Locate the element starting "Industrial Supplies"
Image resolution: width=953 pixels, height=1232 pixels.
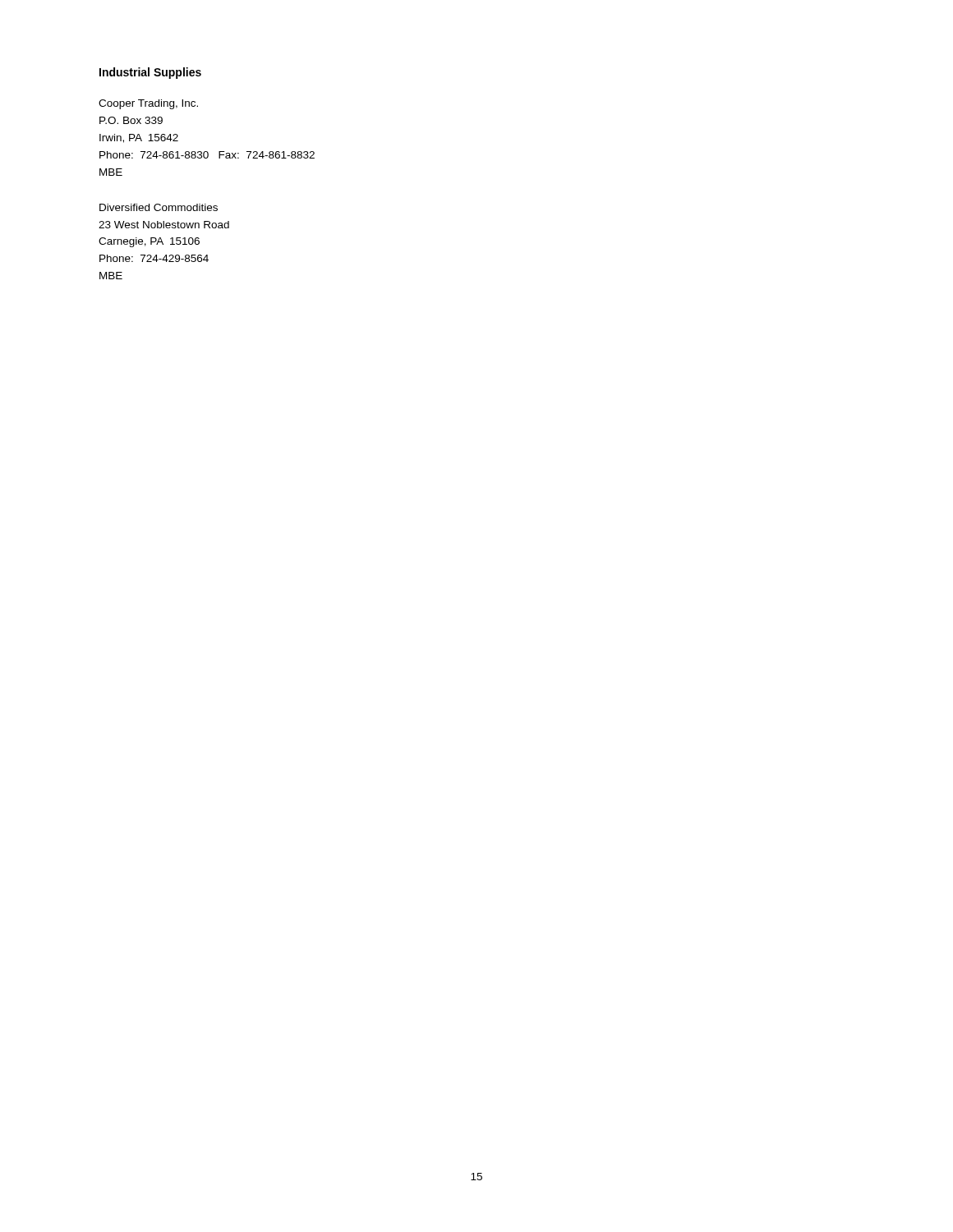click(x=150, y=72)
